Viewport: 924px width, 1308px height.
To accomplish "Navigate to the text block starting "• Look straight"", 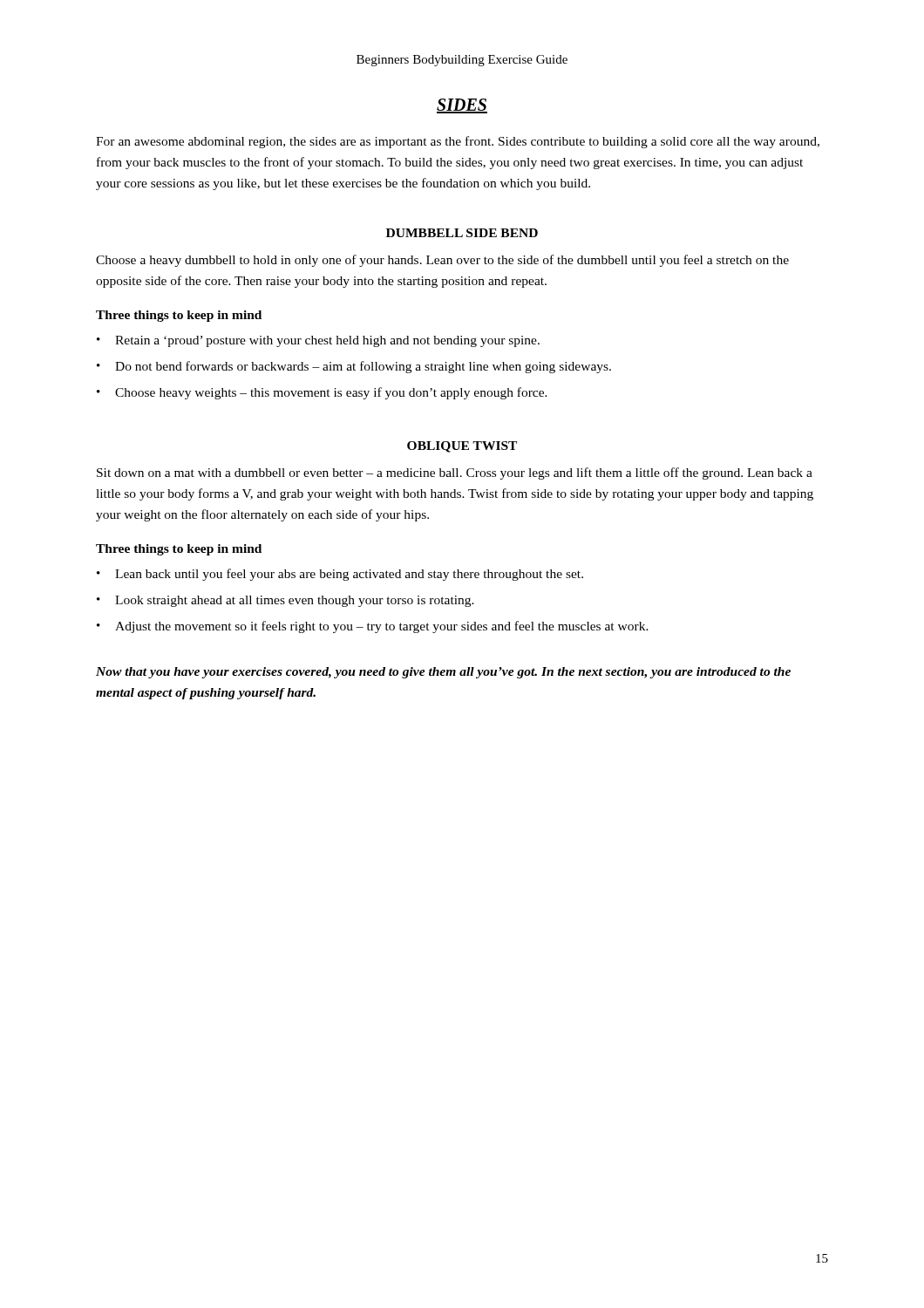I will (462, 600).
